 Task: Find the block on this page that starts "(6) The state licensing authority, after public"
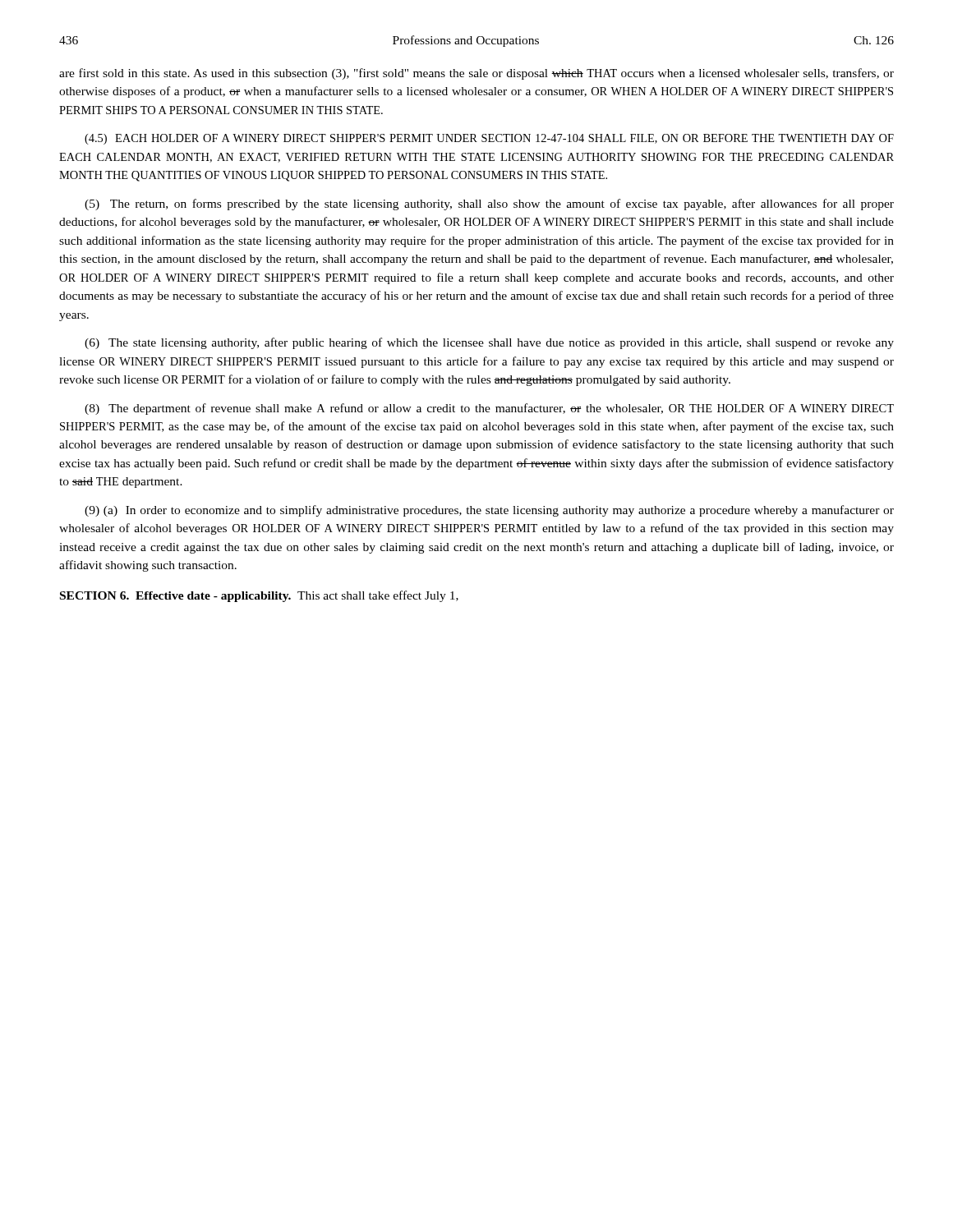(x=476, y=361)
